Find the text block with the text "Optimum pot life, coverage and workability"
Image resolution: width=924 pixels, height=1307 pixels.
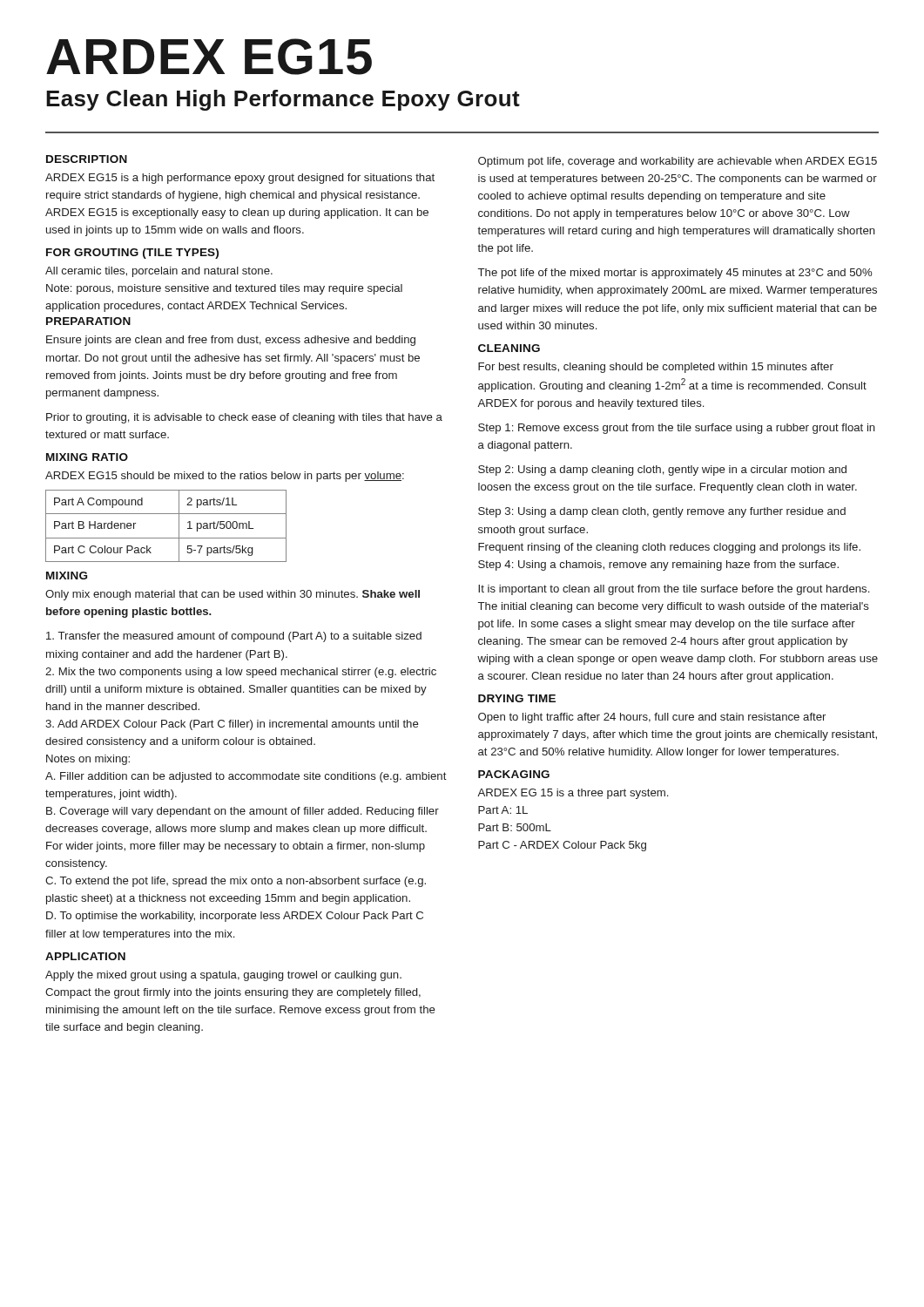(678, 243)
